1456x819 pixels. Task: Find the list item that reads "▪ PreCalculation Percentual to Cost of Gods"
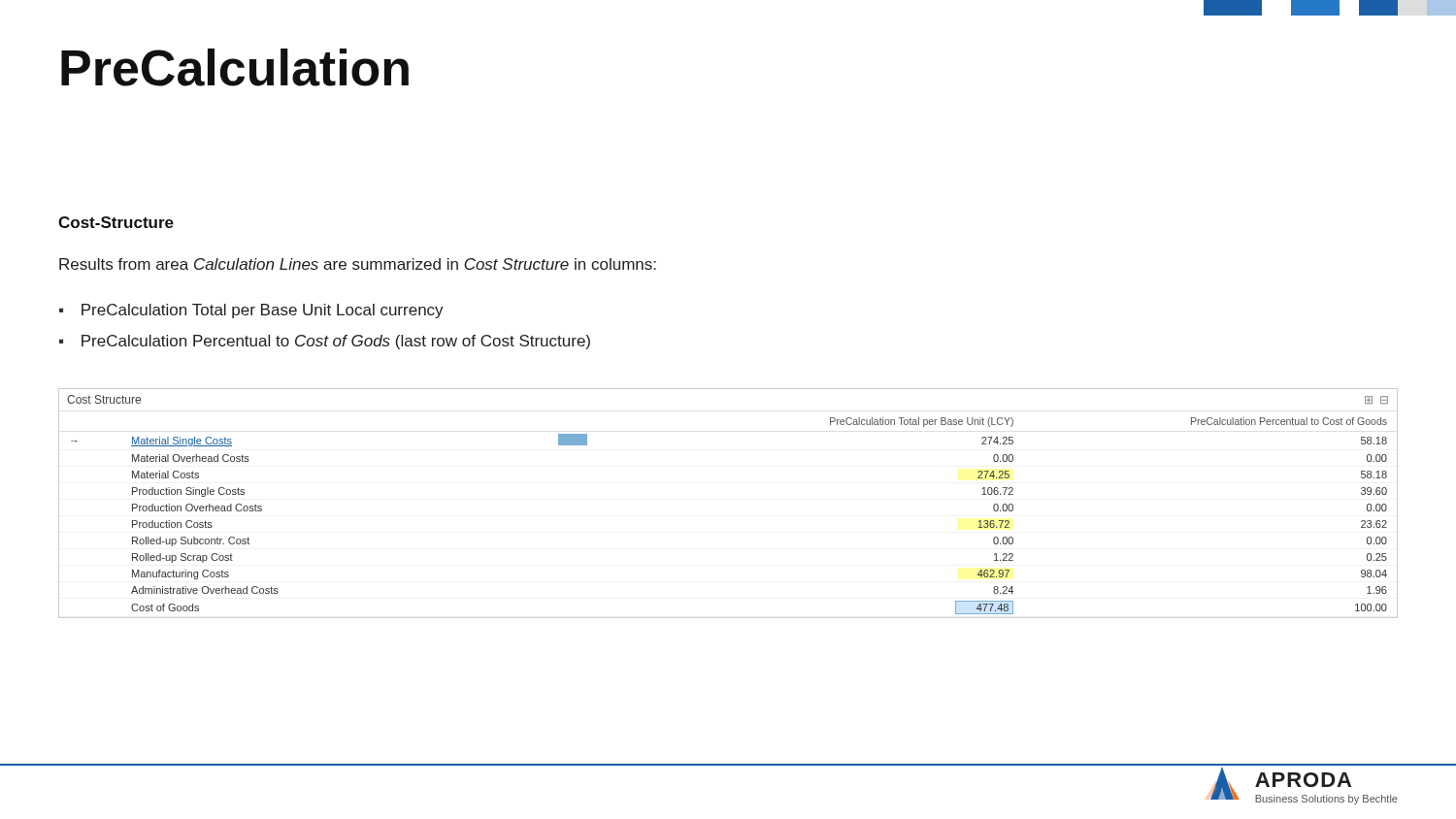tap(325, 342)
